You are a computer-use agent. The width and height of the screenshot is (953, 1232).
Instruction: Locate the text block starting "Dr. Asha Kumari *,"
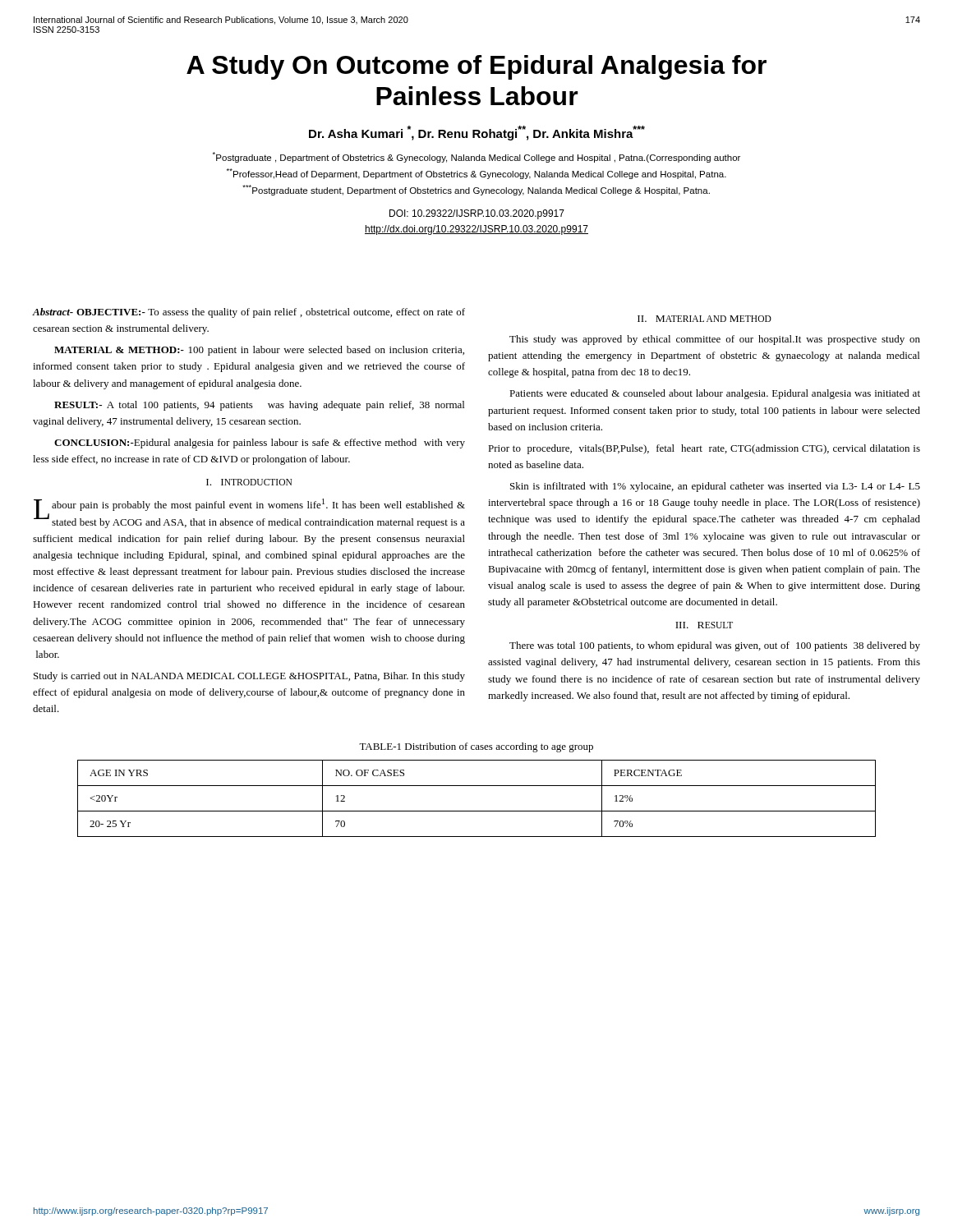click(x=476, y=132)
